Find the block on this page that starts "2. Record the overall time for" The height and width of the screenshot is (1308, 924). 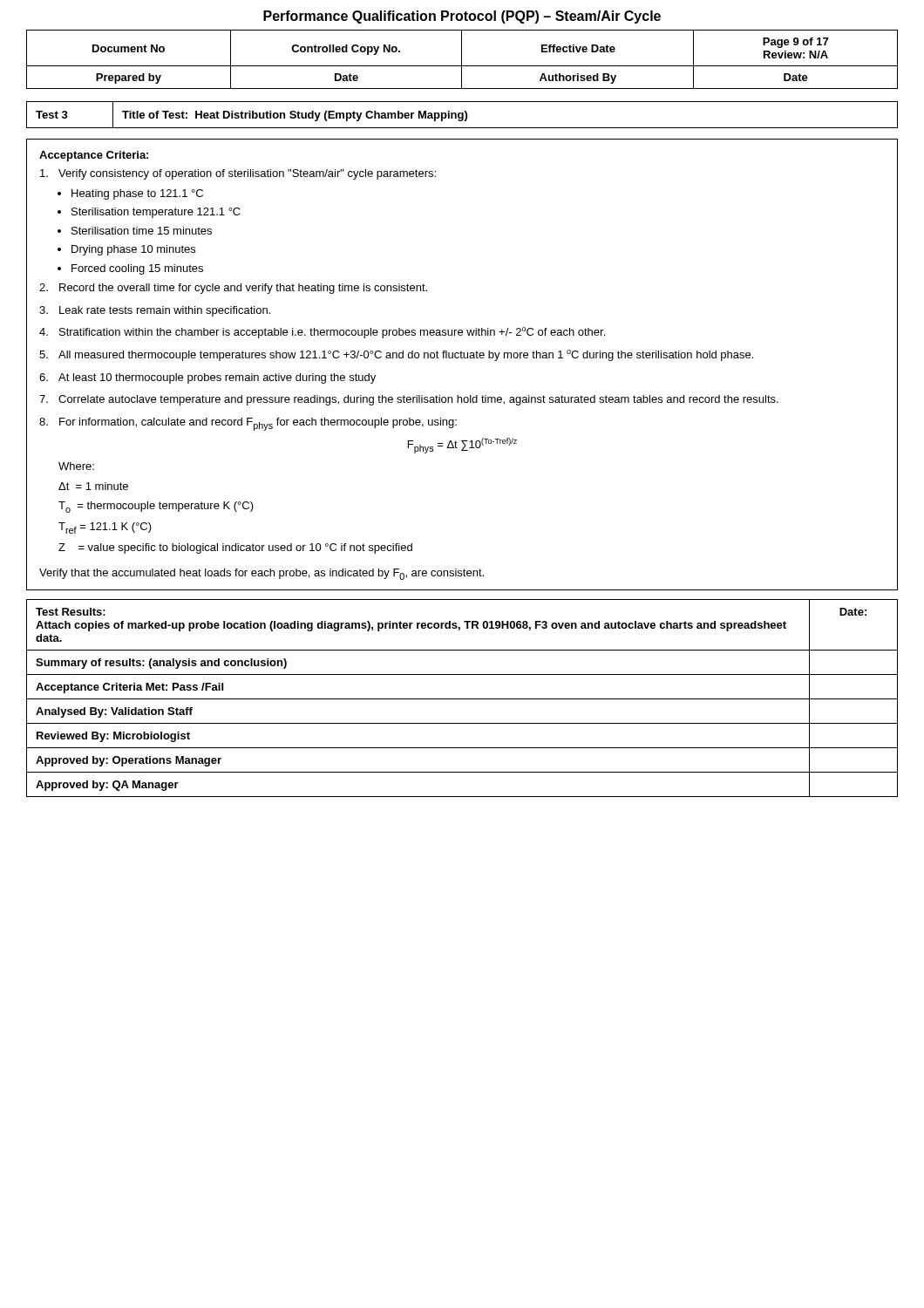pos(234,287)
